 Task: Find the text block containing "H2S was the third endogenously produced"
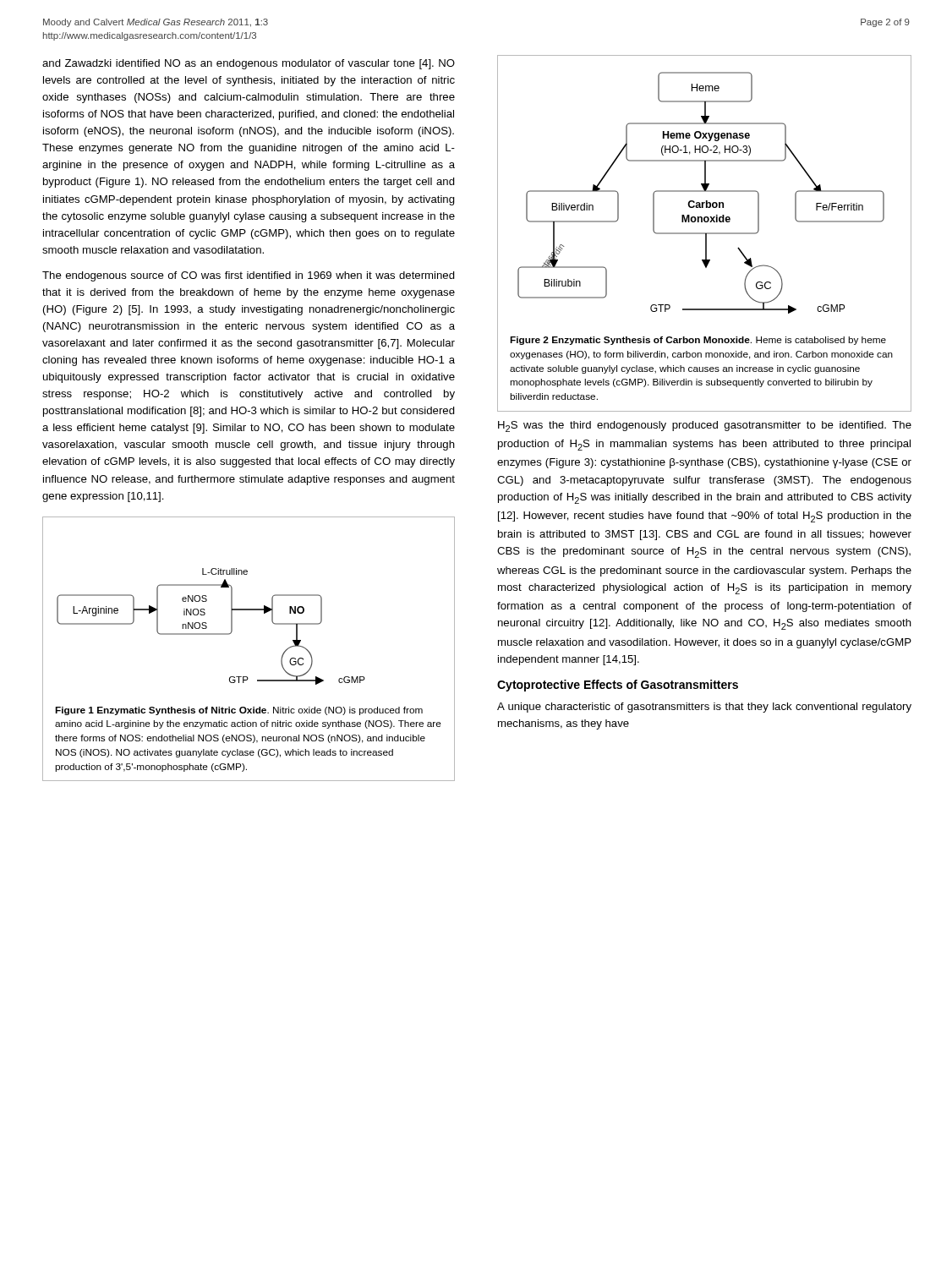pyautogui.click(x=704, y=542)
